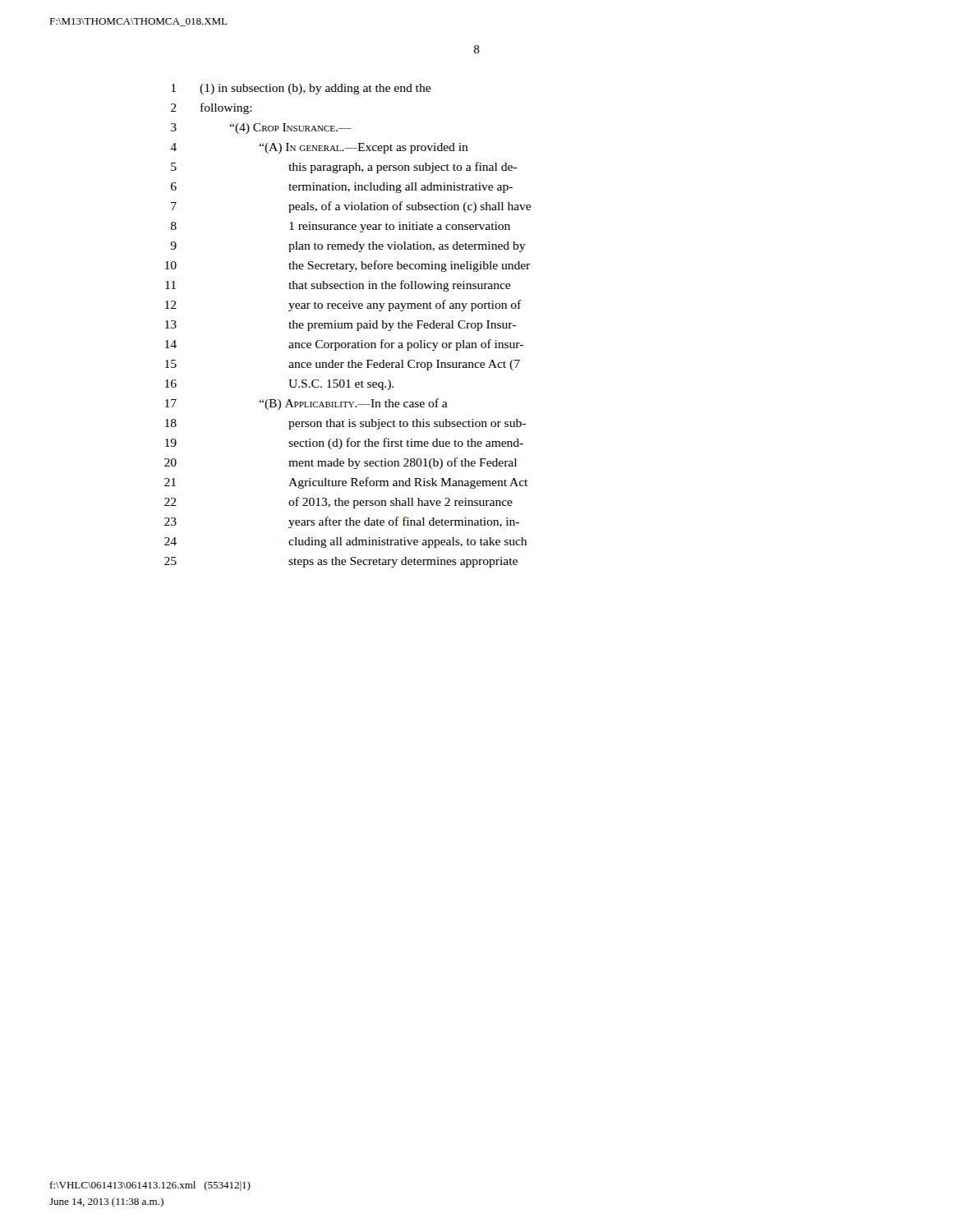The image size is (953, 1232).
Task: Select the list item that reads "22 of 2013, the person"
Action: pyautogui.click(x=501, y=502)
